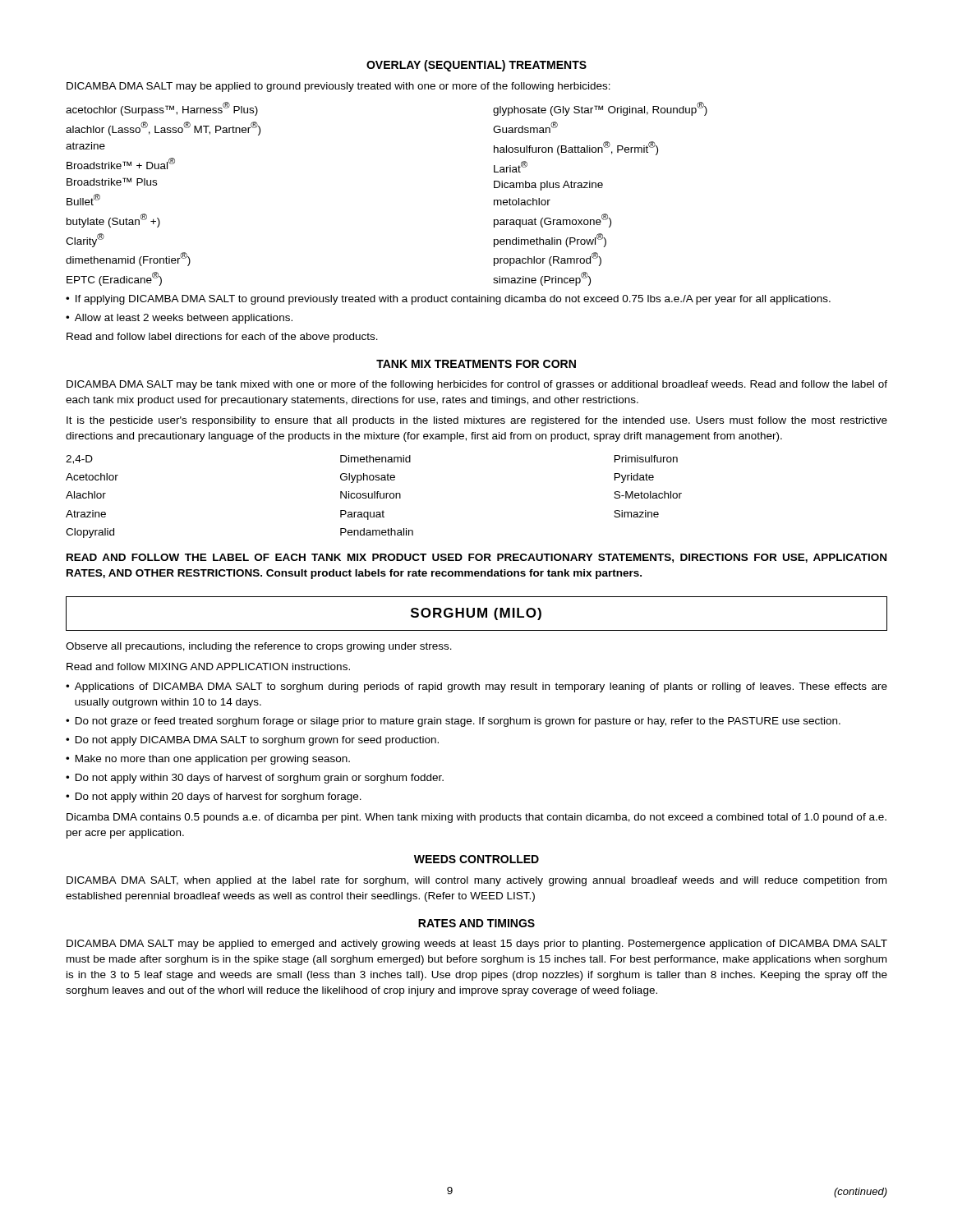This screenshot has height=1232, width=953.
Task: Point to "OVERLAY (SEQUENTIAL) TREATMENTS"
Action: (x=476, y=65)
